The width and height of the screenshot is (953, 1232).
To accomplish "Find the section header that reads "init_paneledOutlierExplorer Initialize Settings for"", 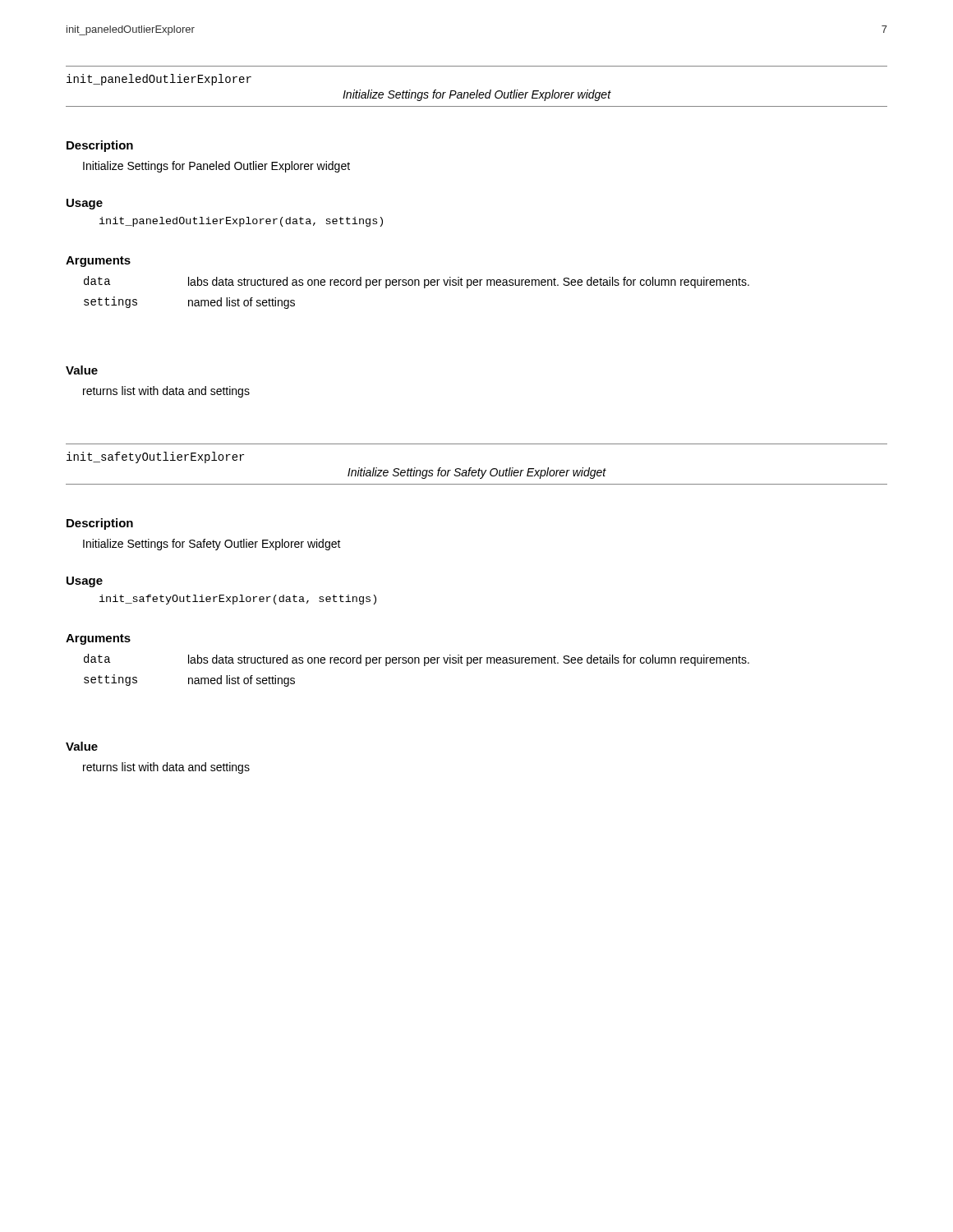I will tap(476, 87).
